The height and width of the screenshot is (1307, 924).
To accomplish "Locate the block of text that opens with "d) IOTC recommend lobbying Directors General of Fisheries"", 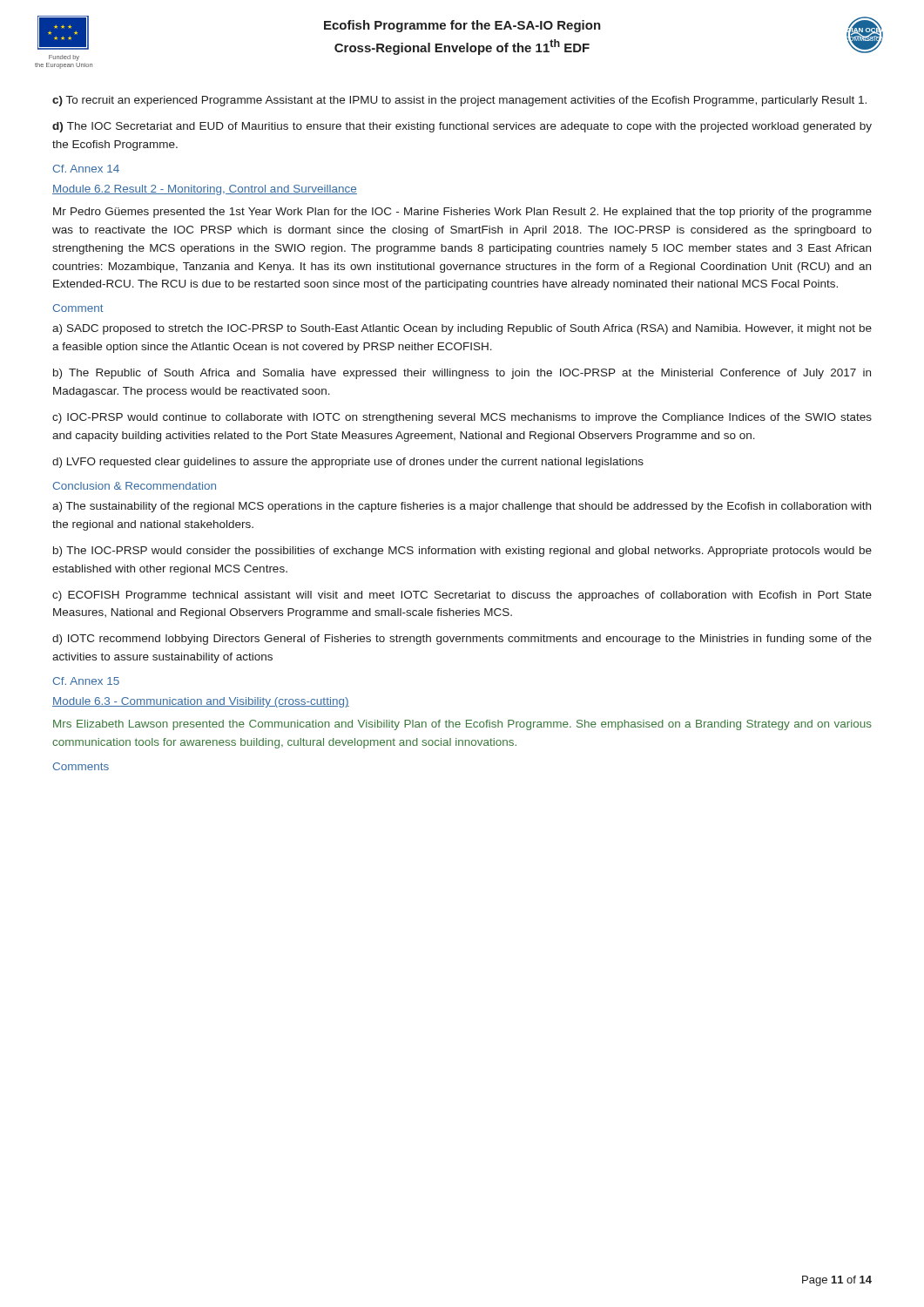I will point(462,648).
